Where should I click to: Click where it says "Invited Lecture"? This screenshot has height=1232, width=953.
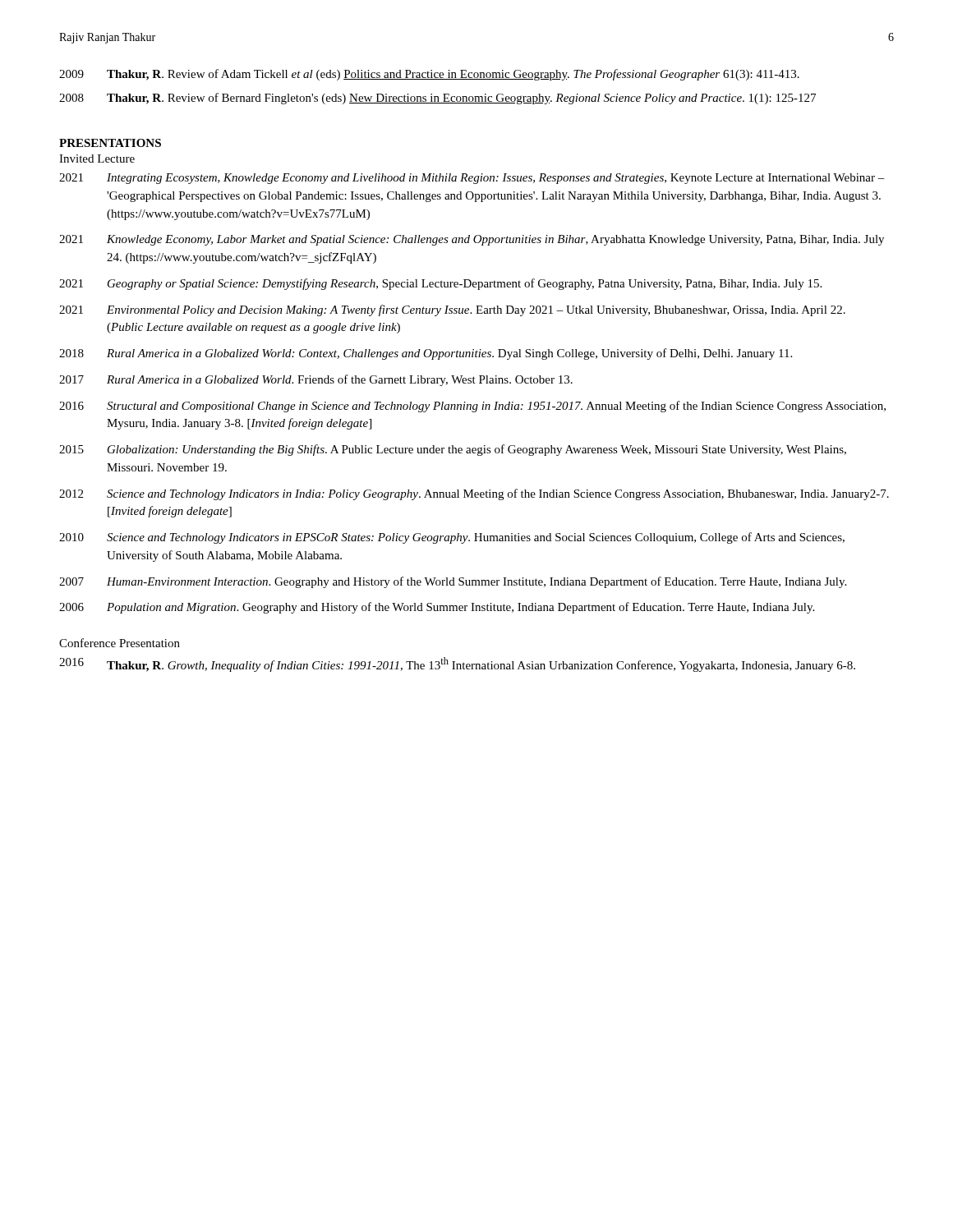point(97,158)
